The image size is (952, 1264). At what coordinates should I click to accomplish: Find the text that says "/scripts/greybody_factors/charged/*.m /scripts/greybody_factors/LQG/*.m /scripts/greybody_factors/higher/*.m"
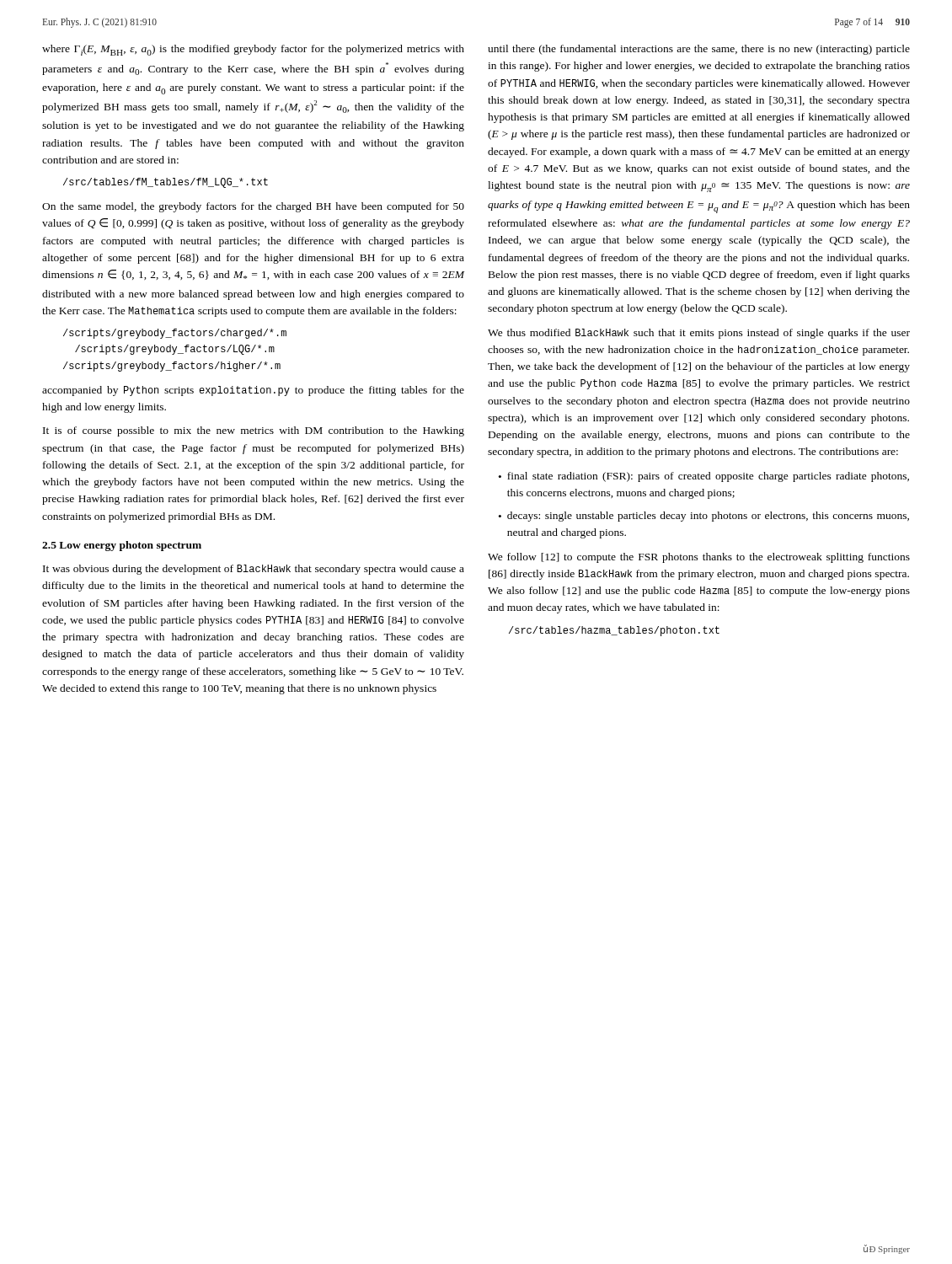click(x=263, y=351)
